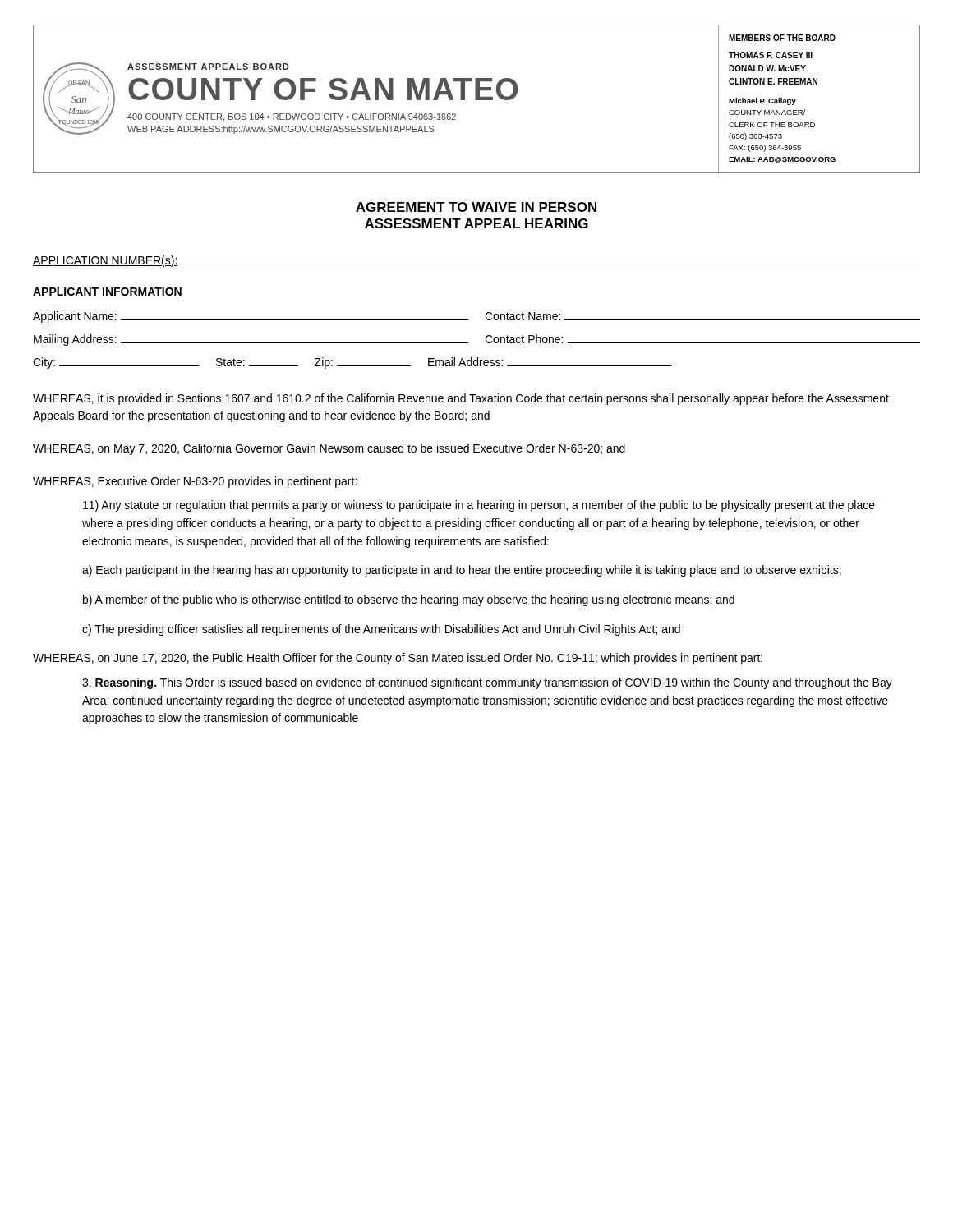
Task: Locate the text starting "b) A member of the public who is"
Action: [x=409, y=600]
